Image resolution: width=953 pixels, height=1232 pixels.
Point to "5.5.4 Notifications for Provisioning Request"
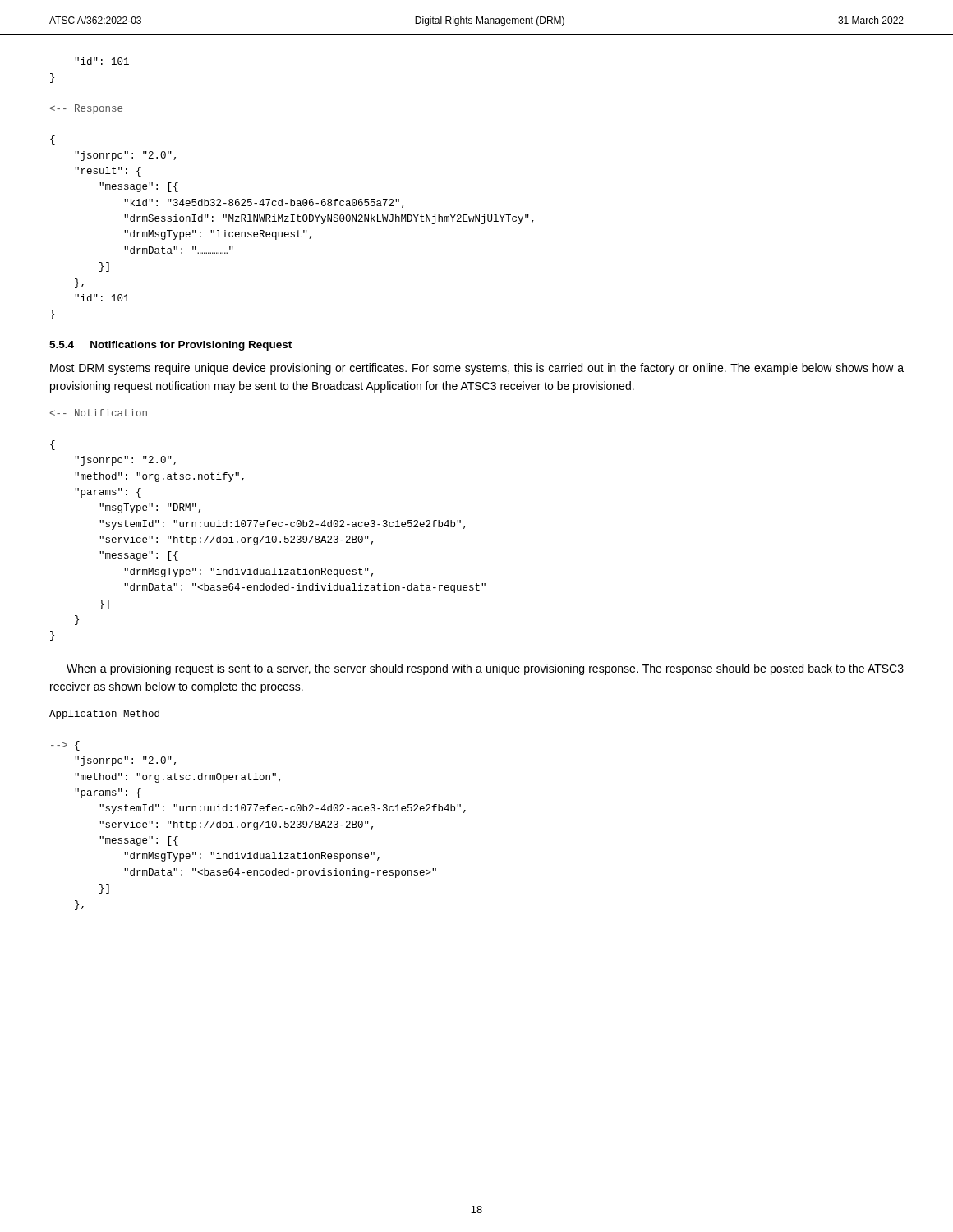171,344
